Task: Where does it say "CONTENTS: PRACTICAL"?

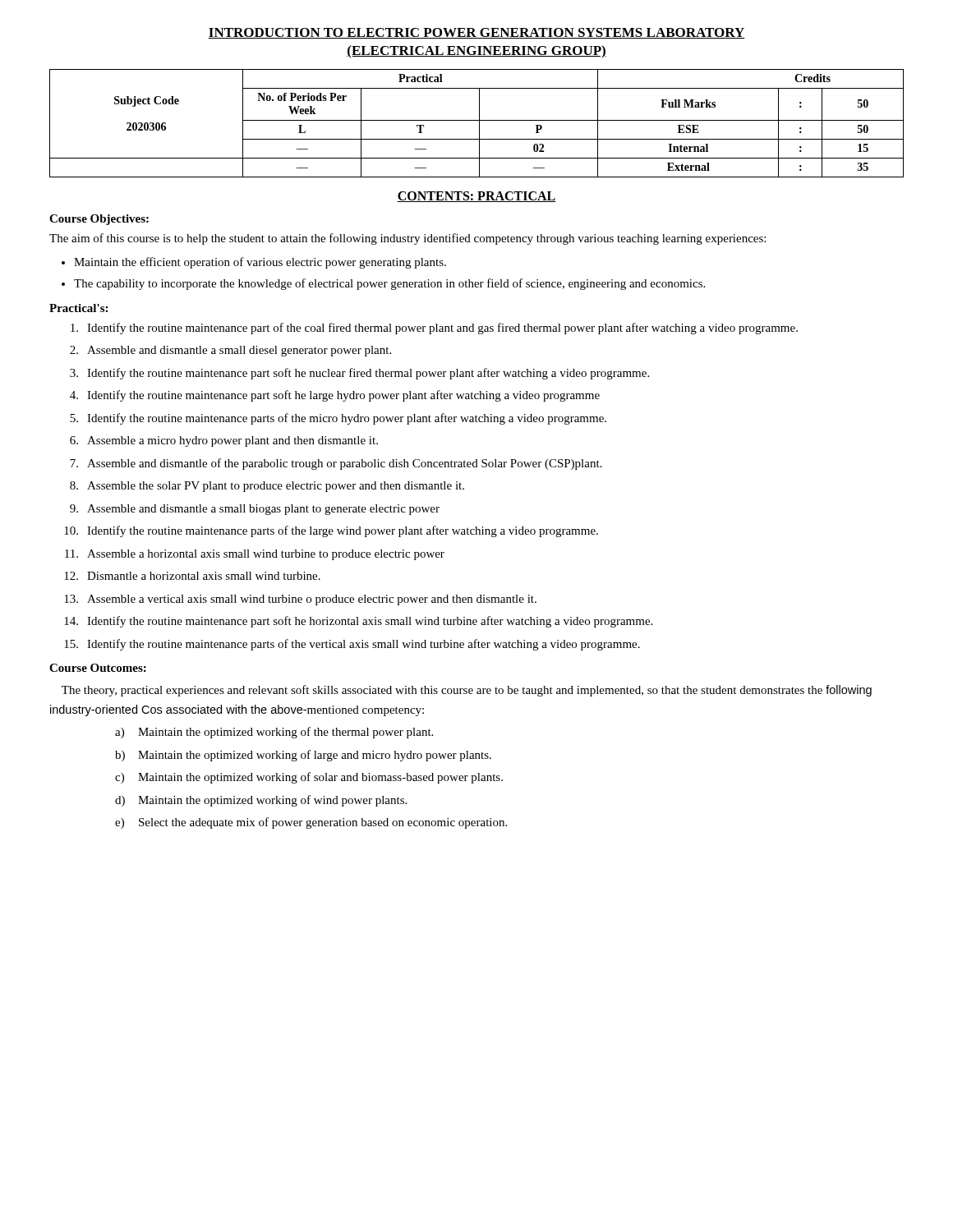Action: click(x=476, y=196)
